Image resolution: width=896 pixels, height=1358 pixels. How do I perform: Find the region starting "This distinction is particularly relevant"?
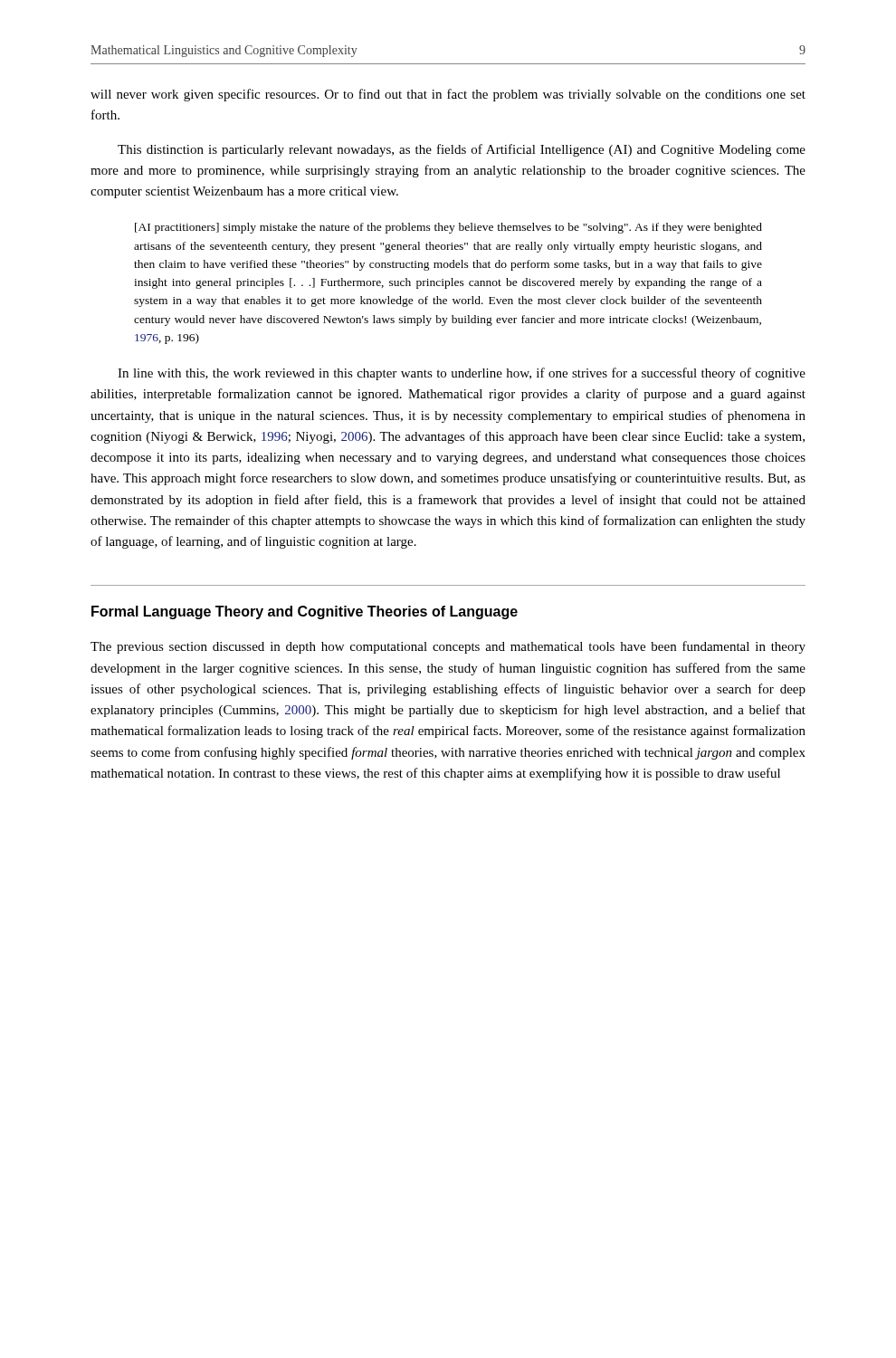[448, 170]
